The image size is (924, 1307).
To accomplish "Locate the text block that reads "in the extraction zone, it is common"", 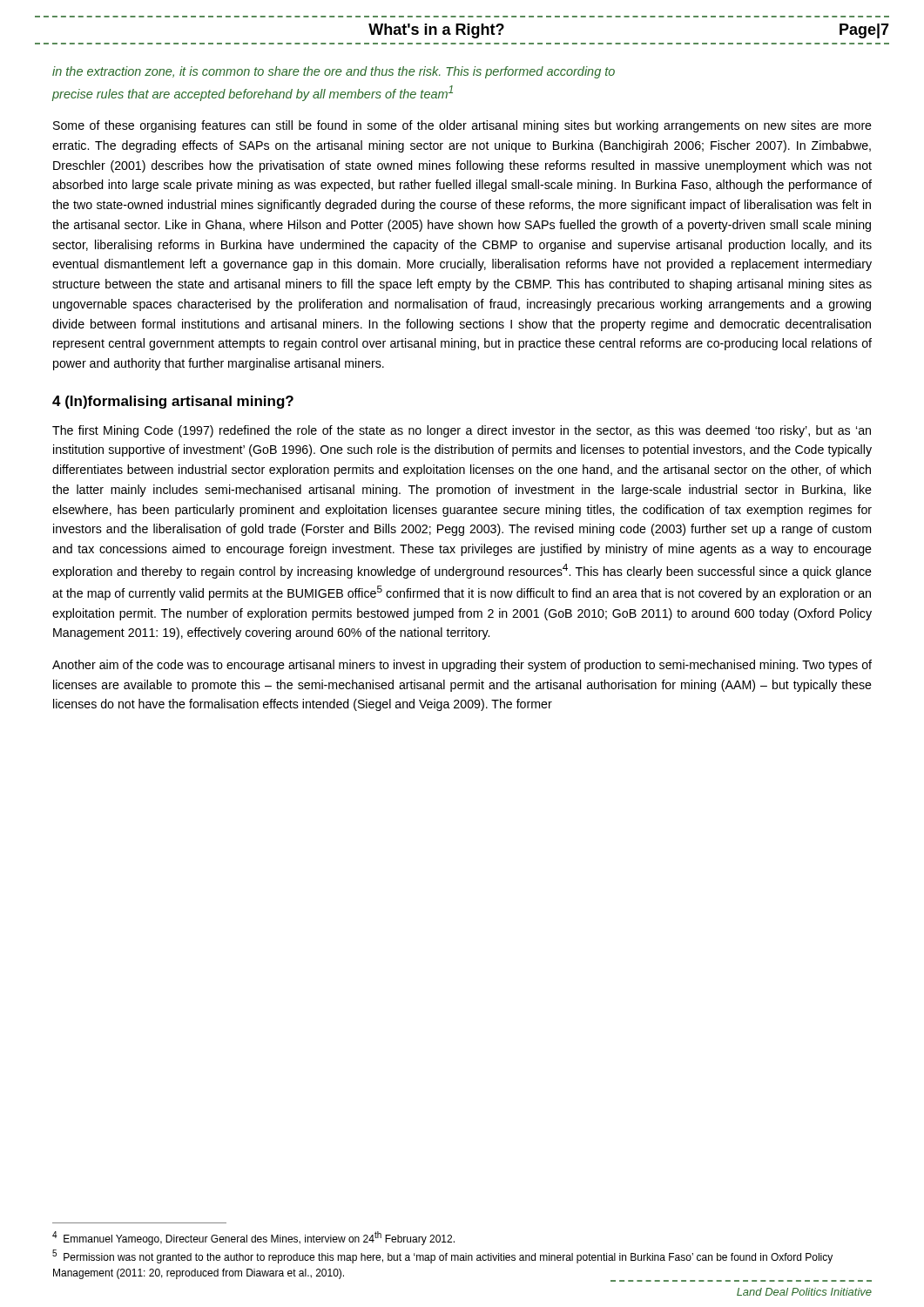I will click(334, 83).
